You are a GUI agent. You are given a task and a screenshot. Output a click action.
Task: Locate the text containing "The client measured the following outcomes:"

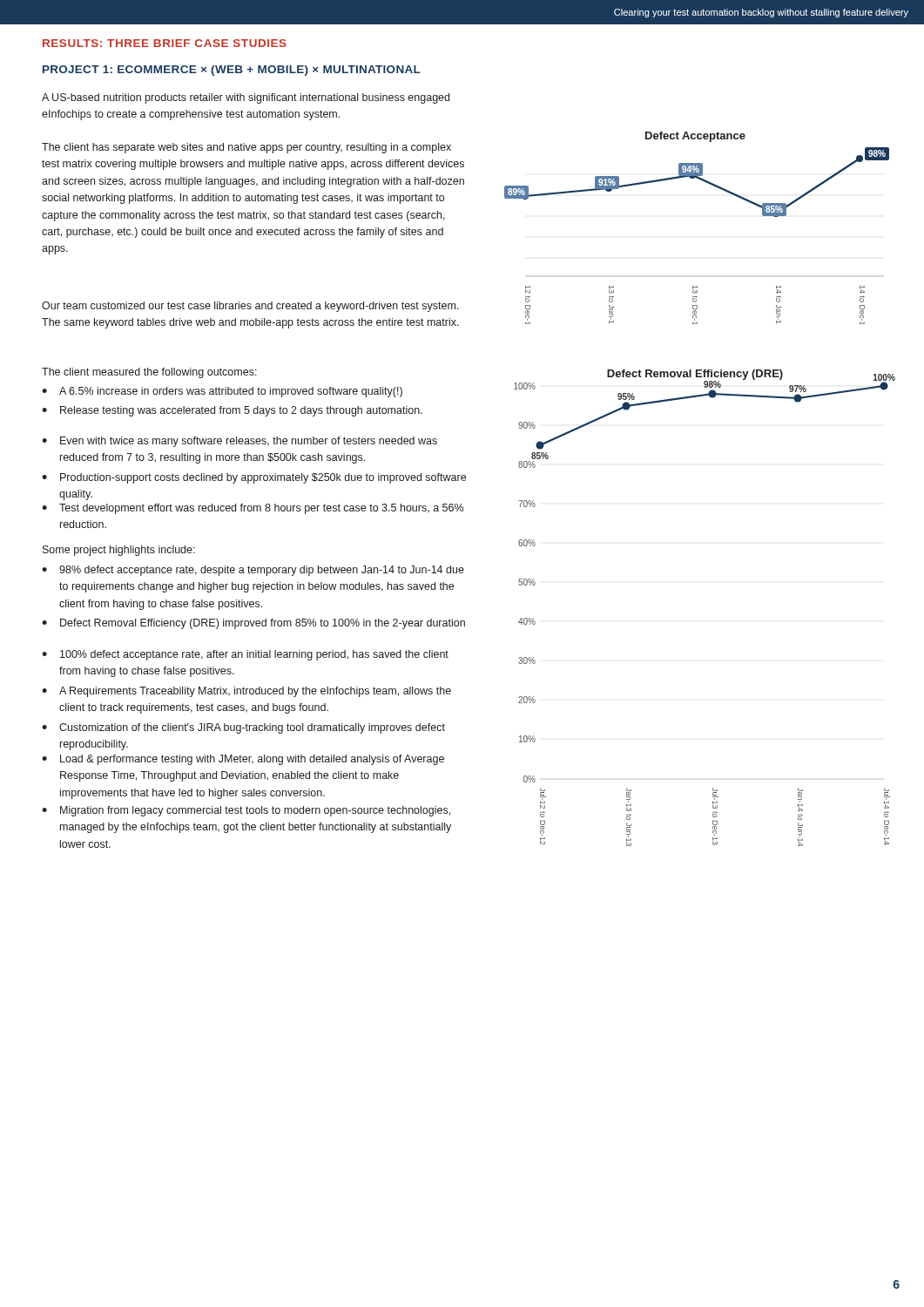pos(150,372)
